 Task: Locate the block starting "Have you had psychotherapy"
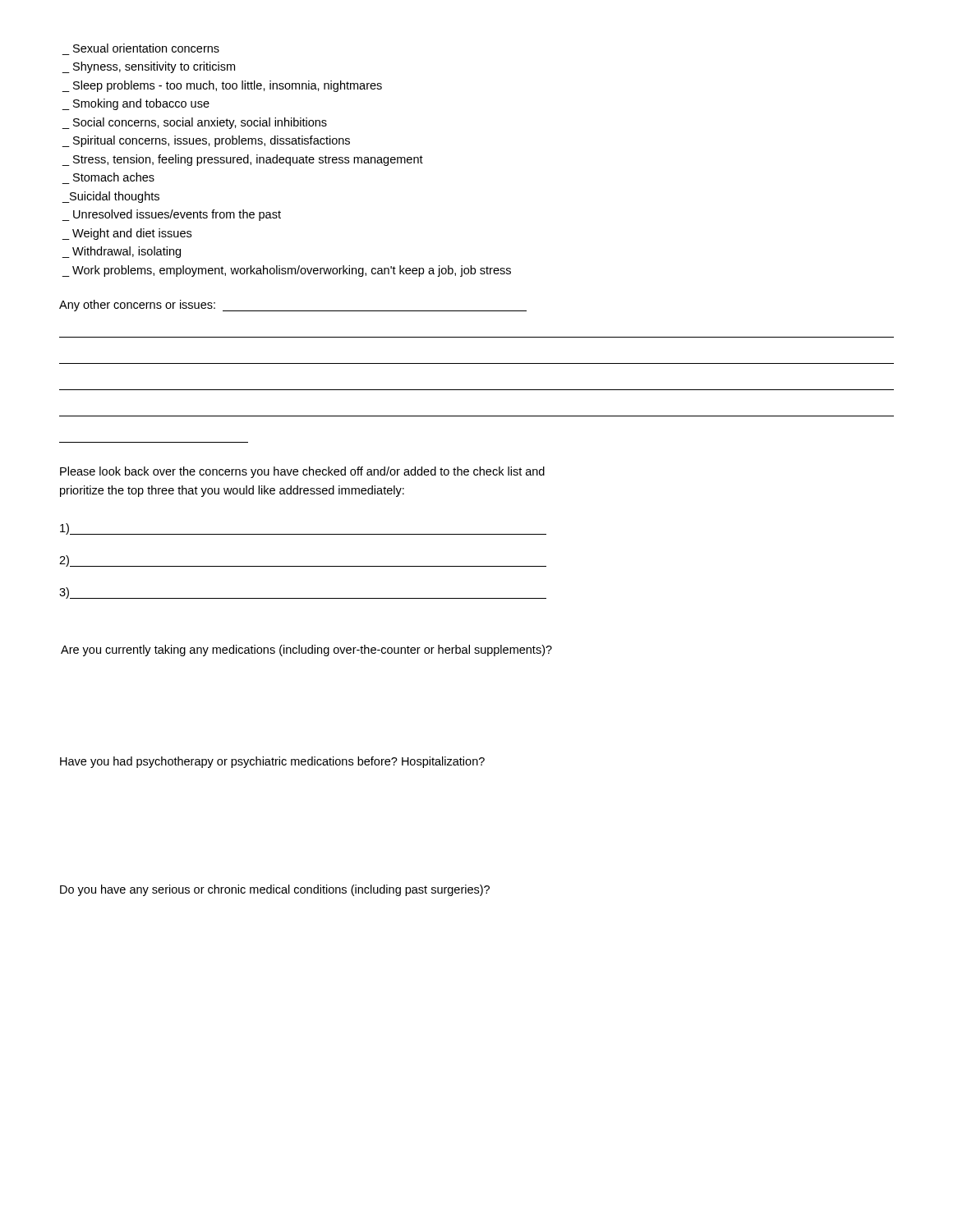coord(272,761)
